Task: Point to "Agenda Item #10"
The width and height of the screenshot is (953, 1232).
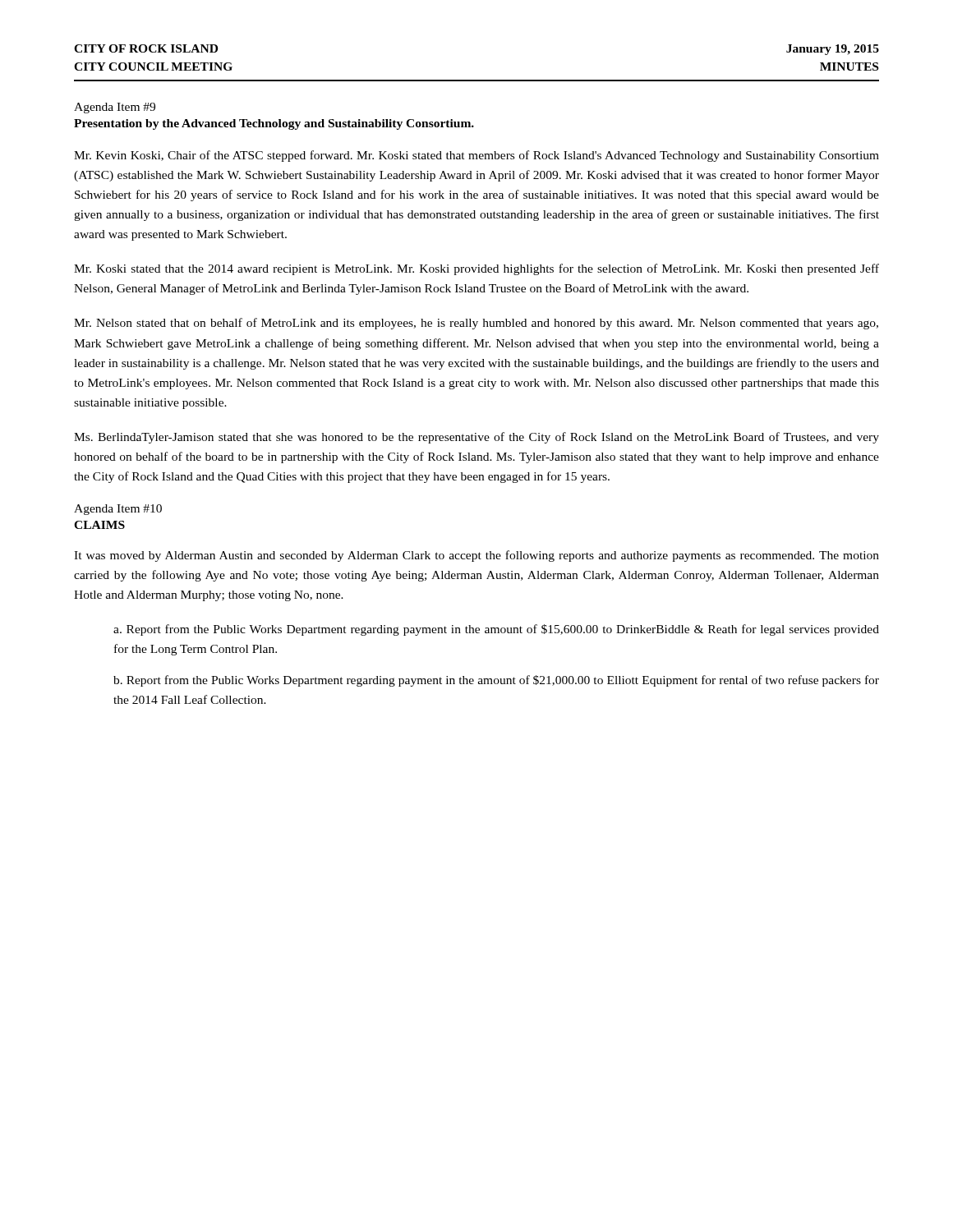Action: point(118,508)
